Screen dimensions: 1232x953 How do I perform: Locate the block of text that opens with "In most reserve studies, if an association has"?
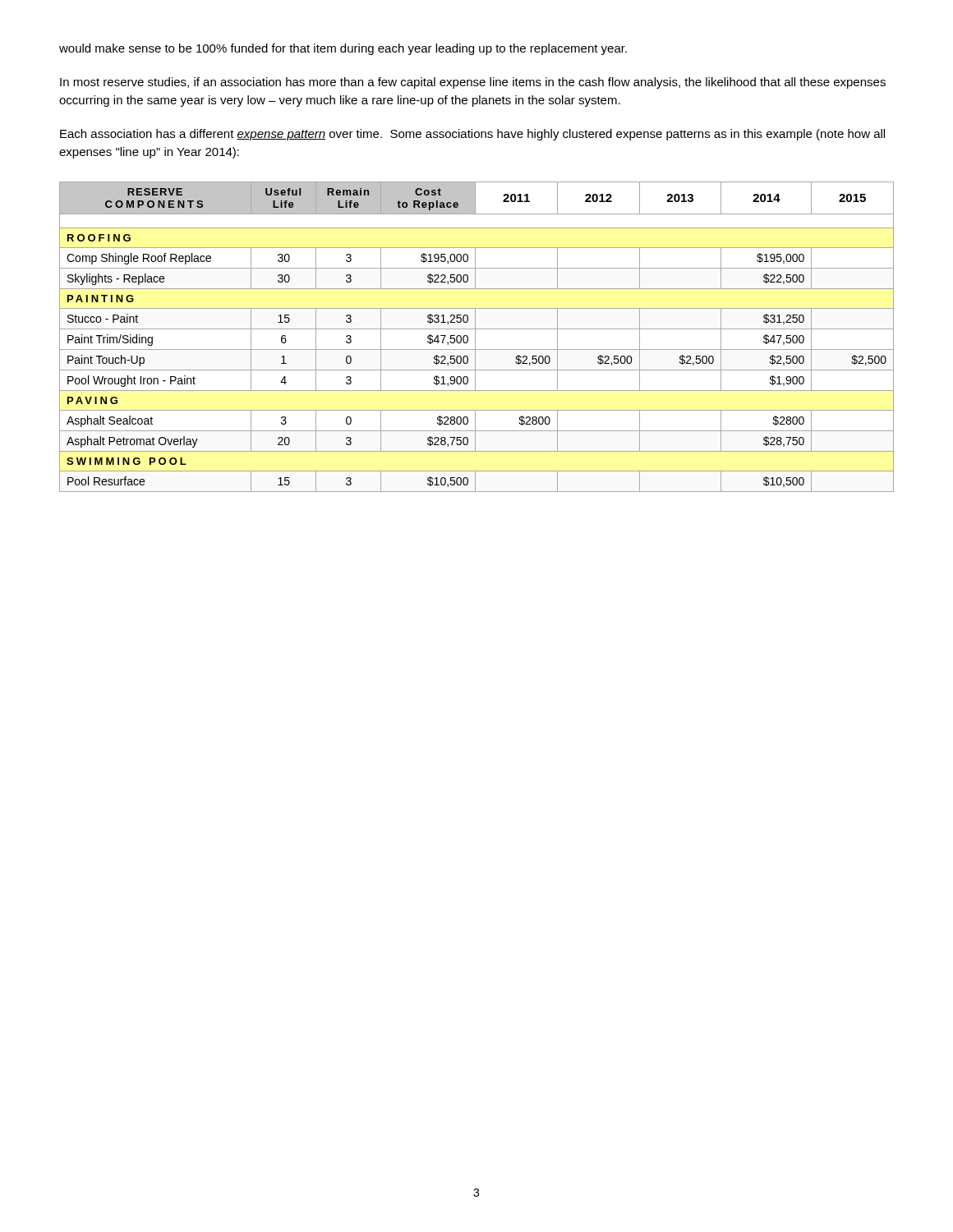pos(473,91)
